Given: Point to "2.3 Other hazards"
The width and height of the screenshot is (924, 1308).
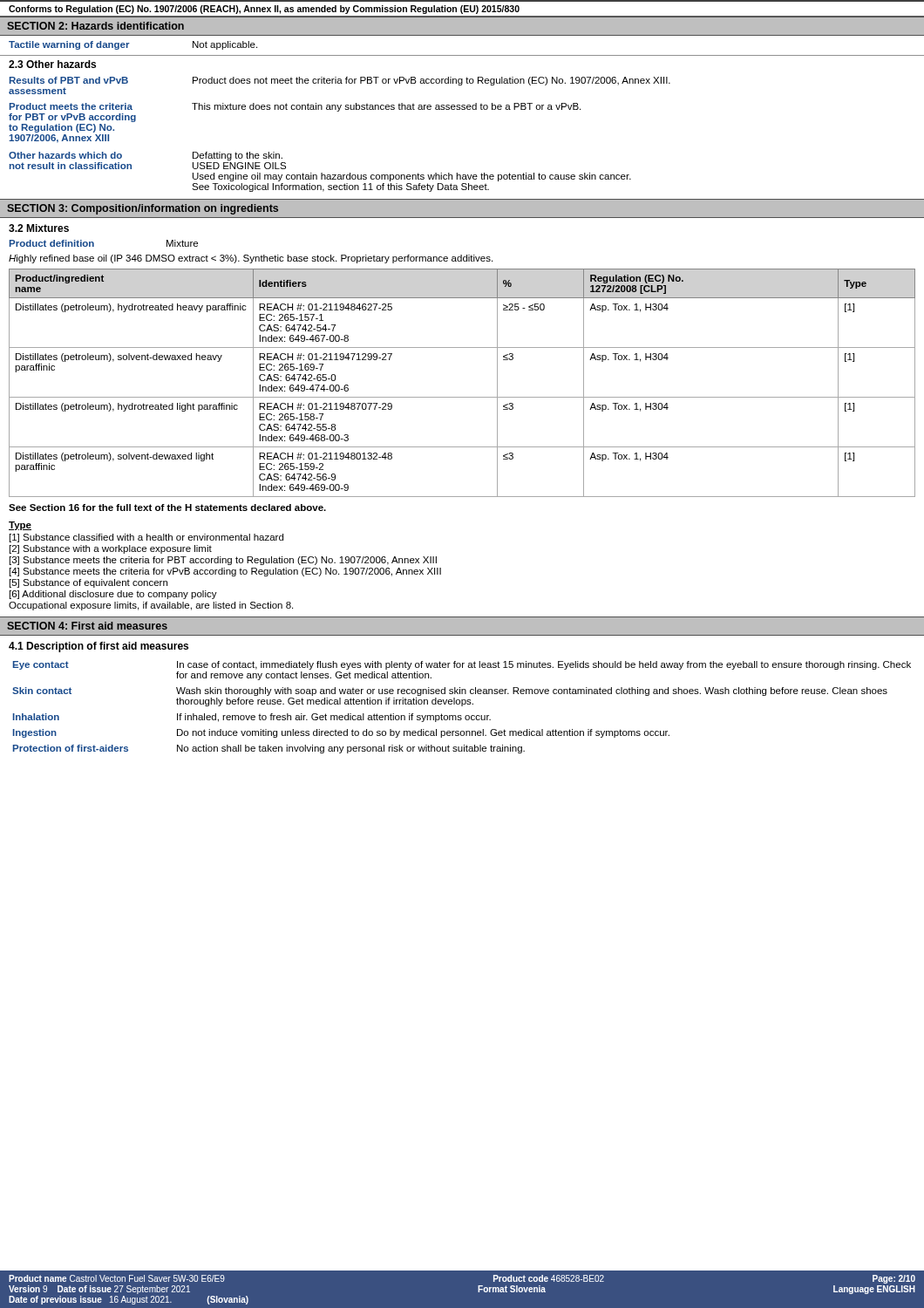Looking at the screenshot, I should (53, 65).
